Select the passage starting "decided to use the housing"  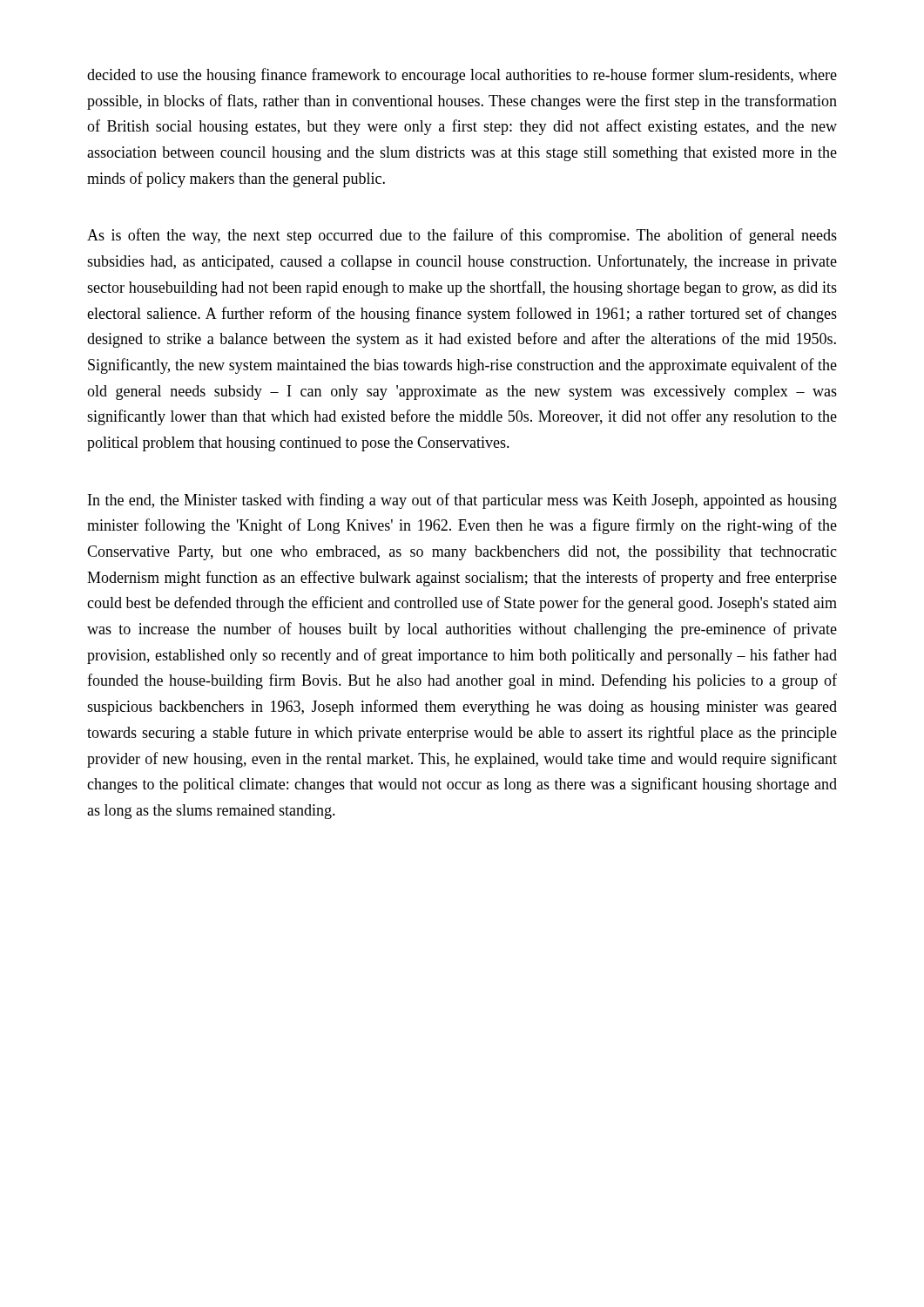click(x=462, y=127)
